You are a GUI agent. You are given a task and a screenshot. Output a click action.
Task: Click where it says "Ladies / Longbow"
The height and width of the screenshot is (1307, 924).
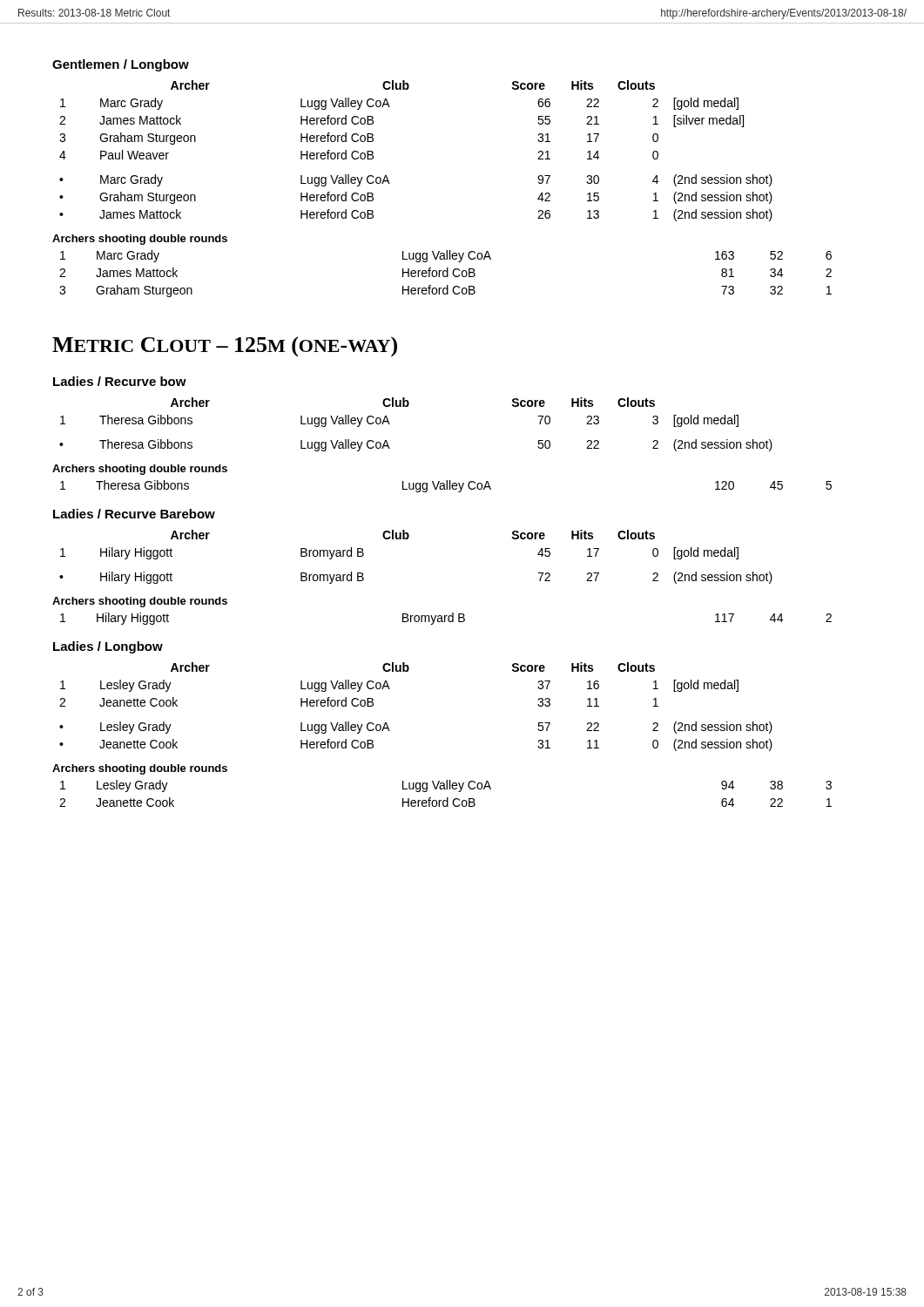pos(107,646)
